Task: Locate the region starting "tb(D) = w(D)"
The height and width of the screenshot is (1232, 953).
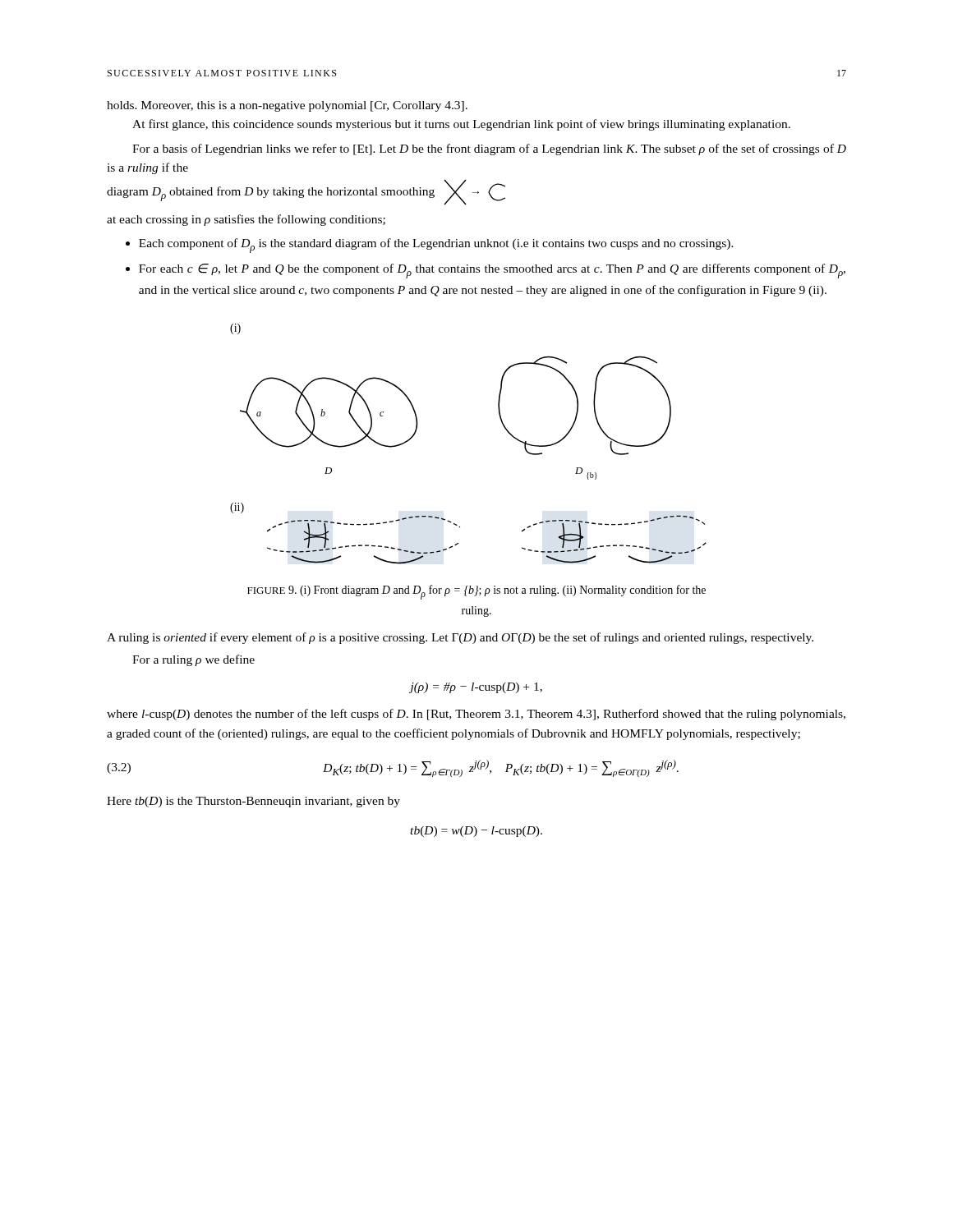Action: pyautogui.click(x=476, y=830)
